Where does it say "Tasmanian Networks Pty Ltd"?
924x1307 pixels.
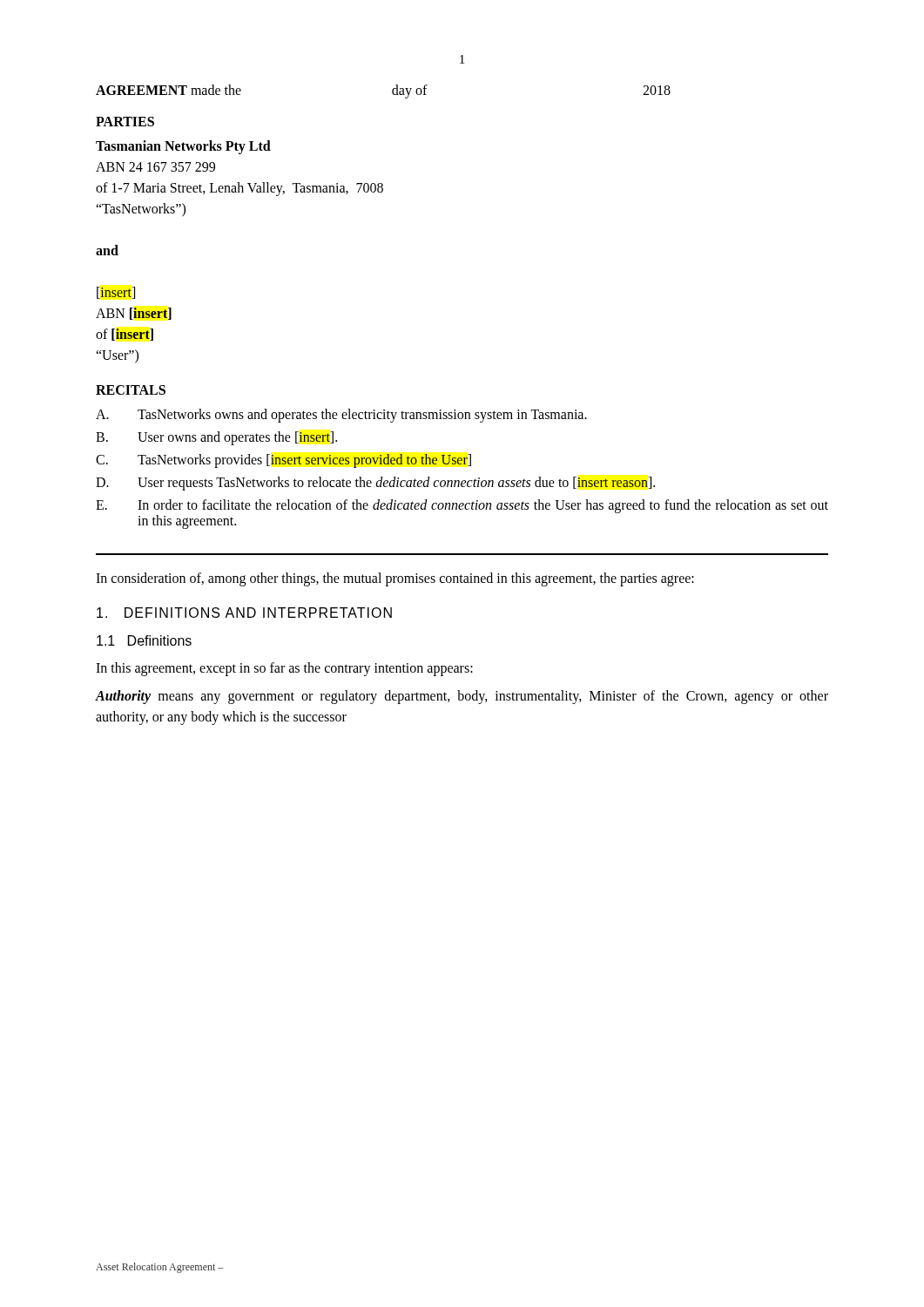pos(183,146)
